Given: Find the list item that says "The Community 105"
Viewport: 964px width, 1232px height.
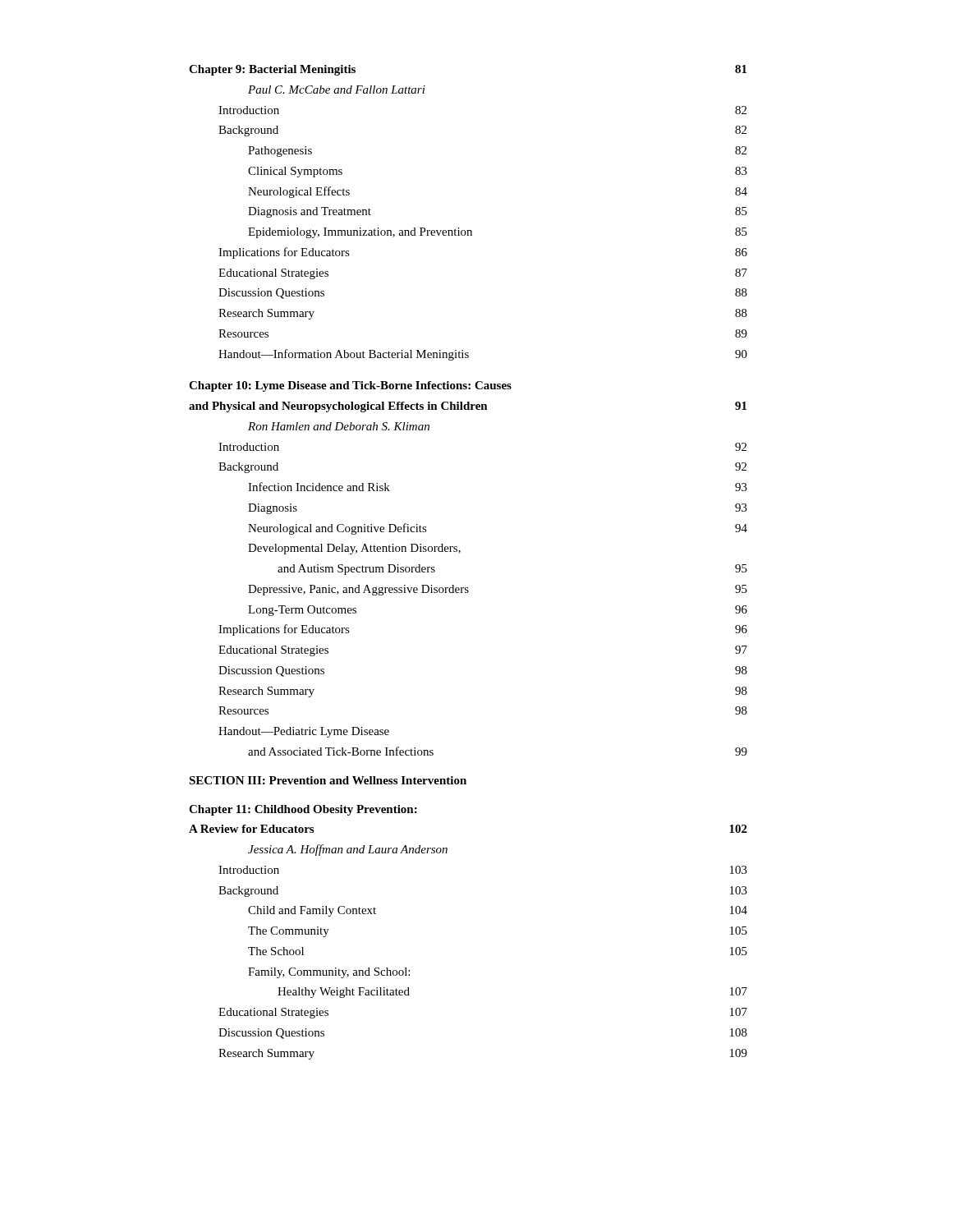Looking at the screenshot, I should [x=280, y=932].
